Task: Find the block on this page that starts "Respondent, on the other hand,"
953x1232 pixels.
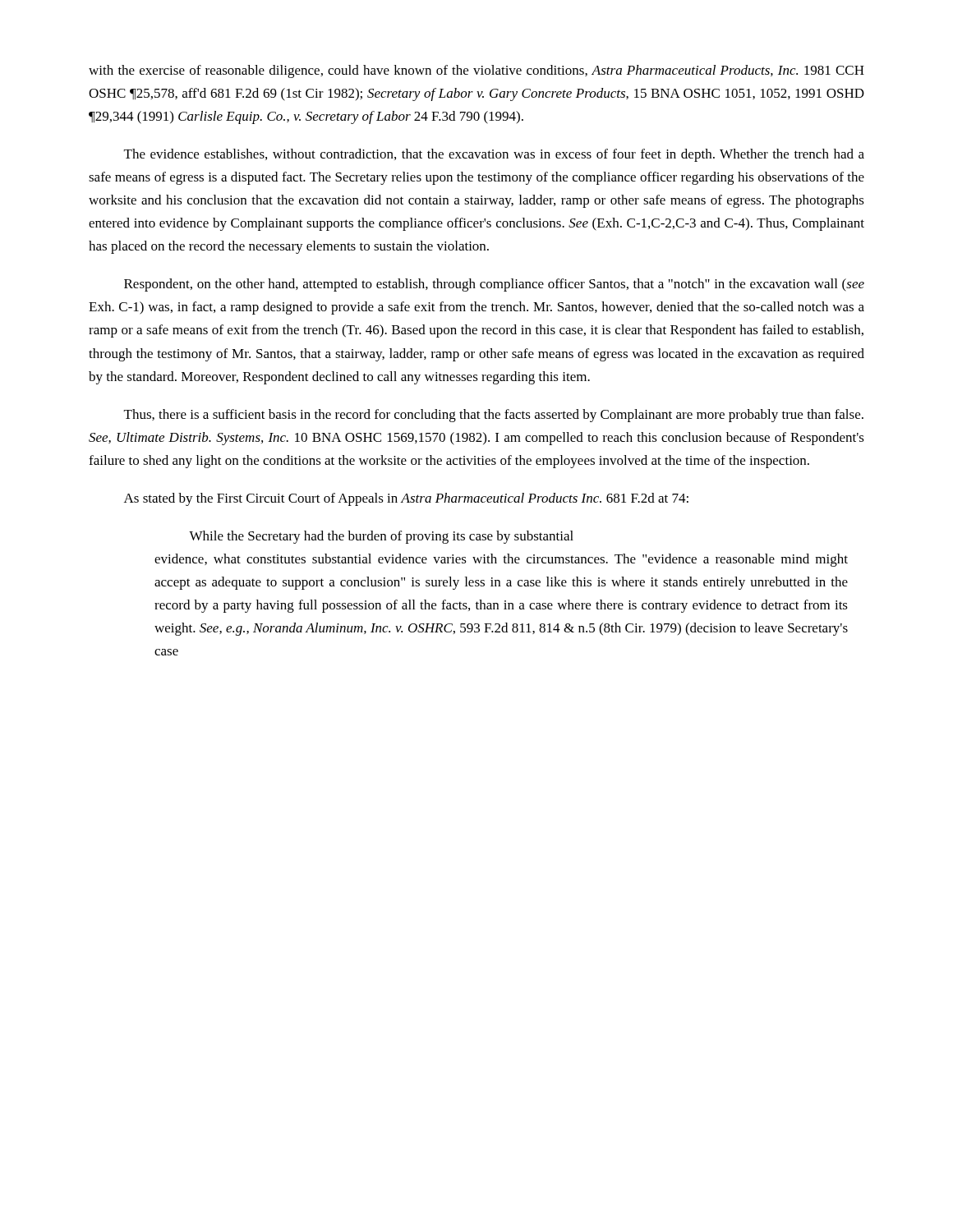Action: click(476, 330)
